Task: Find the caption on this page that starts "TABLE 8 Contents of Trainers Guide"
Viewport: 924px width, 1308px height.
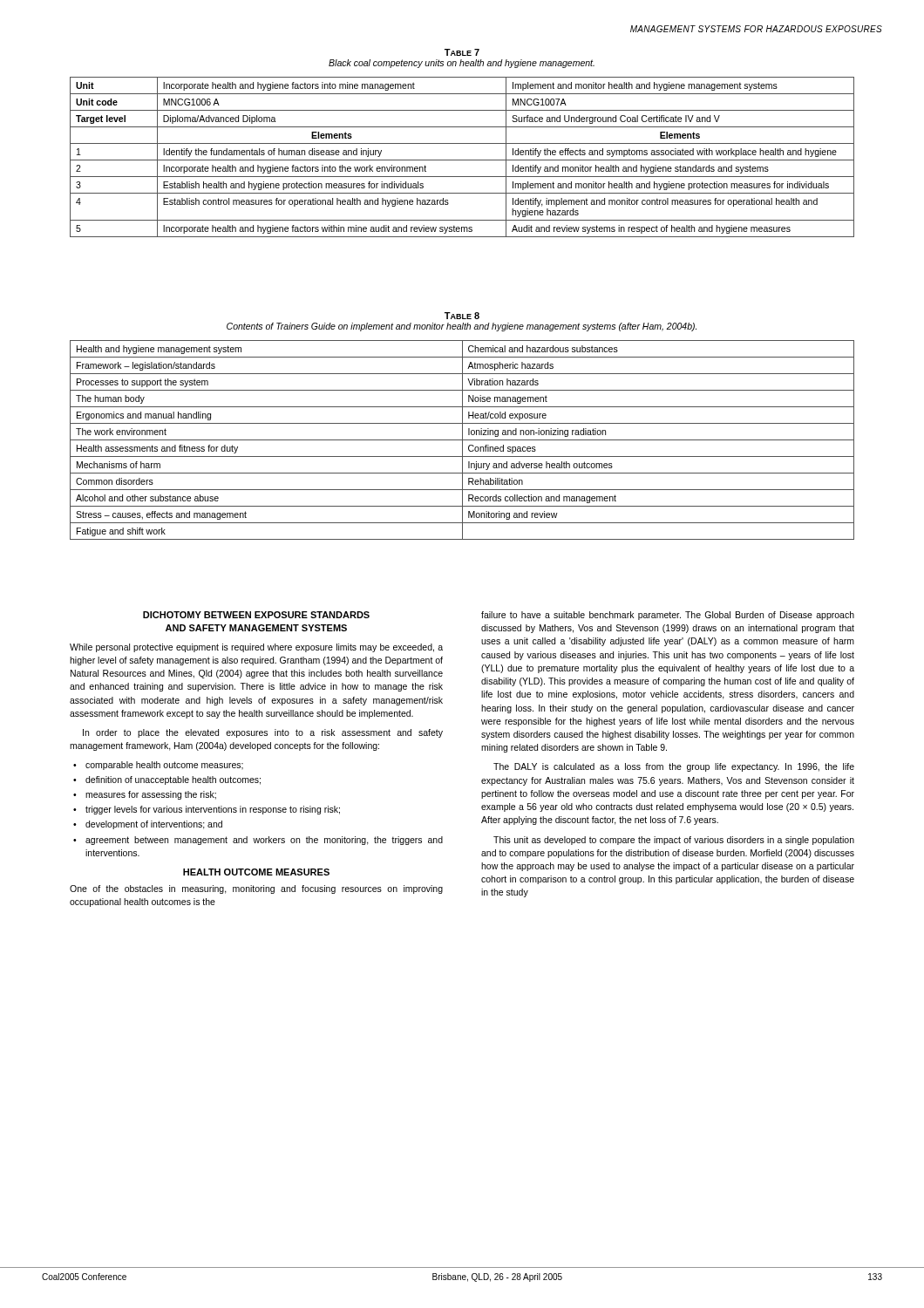Action: 462,321
